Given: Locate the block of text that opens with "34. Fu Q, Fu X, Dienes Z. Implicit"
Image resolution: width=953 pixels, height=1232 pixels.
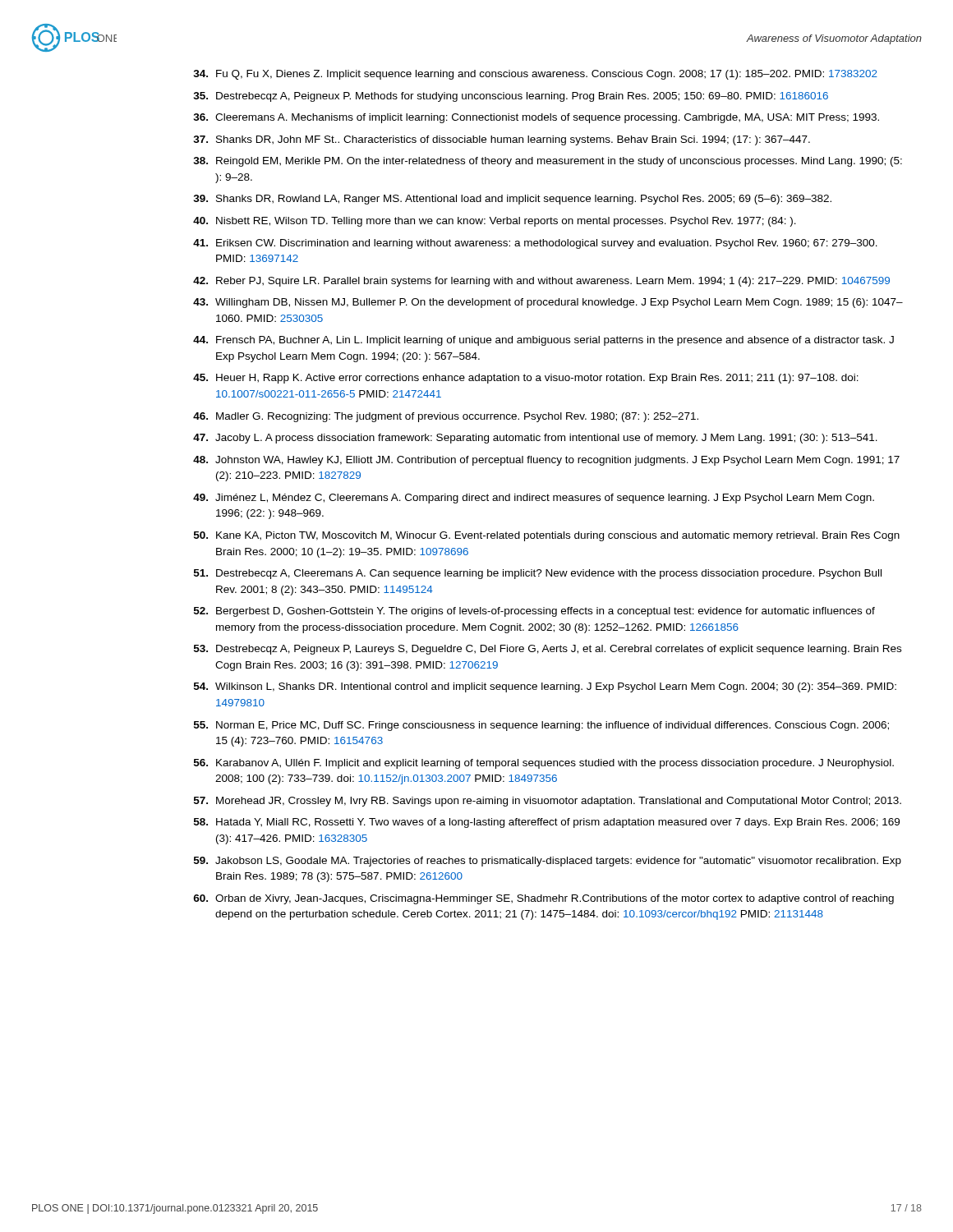Looking at the screenshot, I should tap(542, 74).
